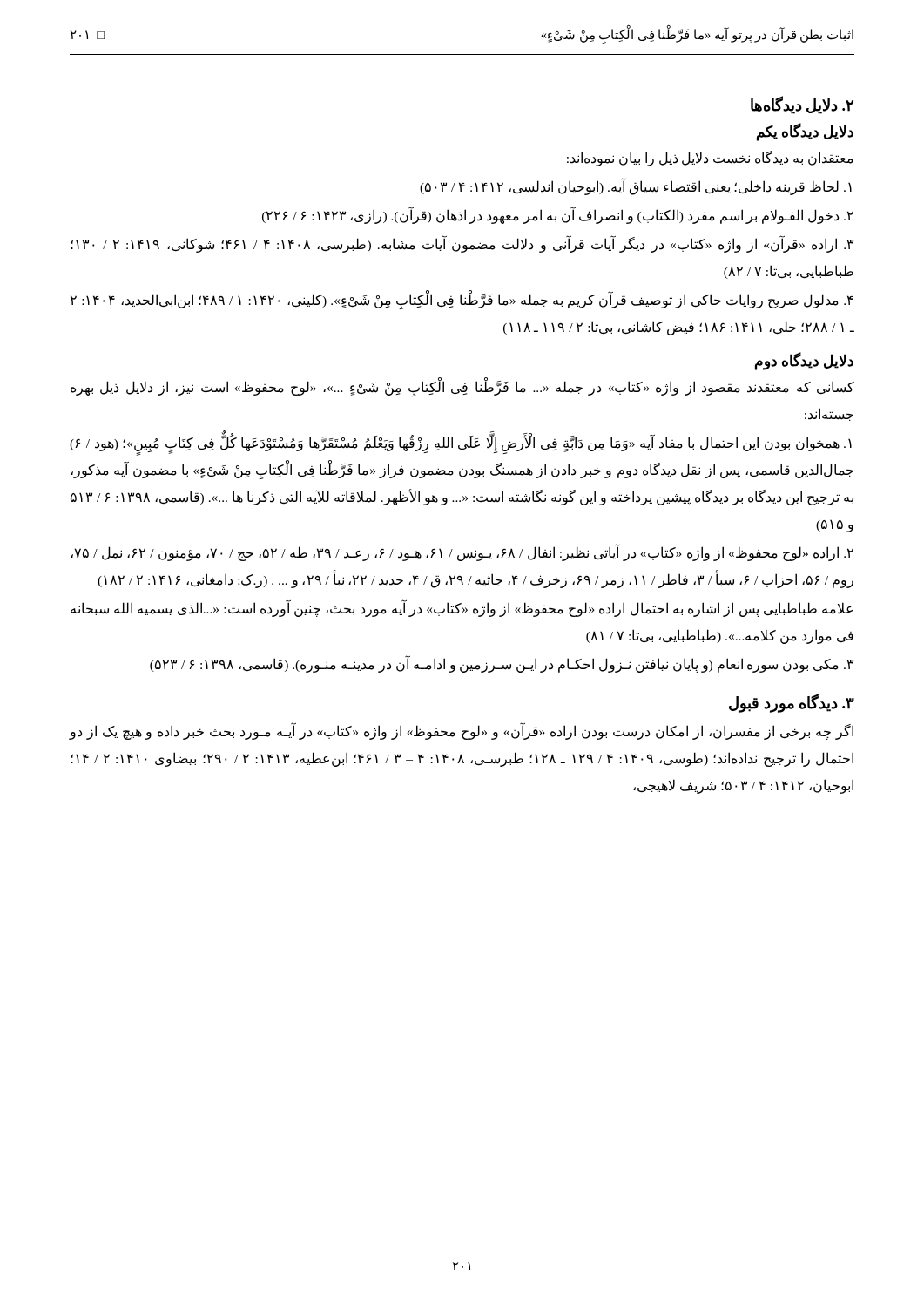This screenshot has width=924, height=1307.
Task: Find the region starting "۱. لحاظ قرینه داخلی؛ یعنی اقتضاء سیاق"
Action: tap(637, 187)
